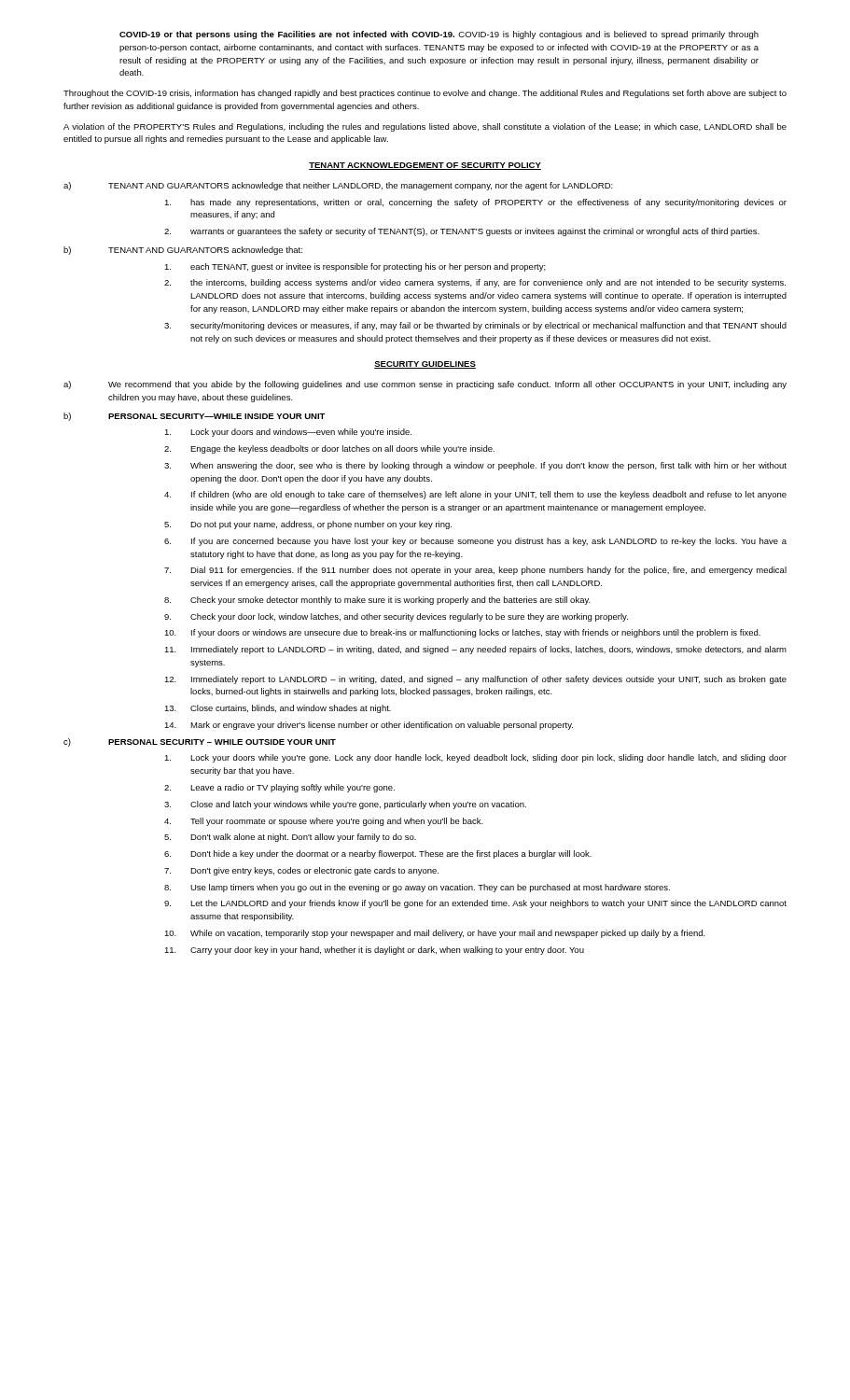
Task: Point to the block starting "9. Let the LANDLORD"
Action: pos(475,910)
